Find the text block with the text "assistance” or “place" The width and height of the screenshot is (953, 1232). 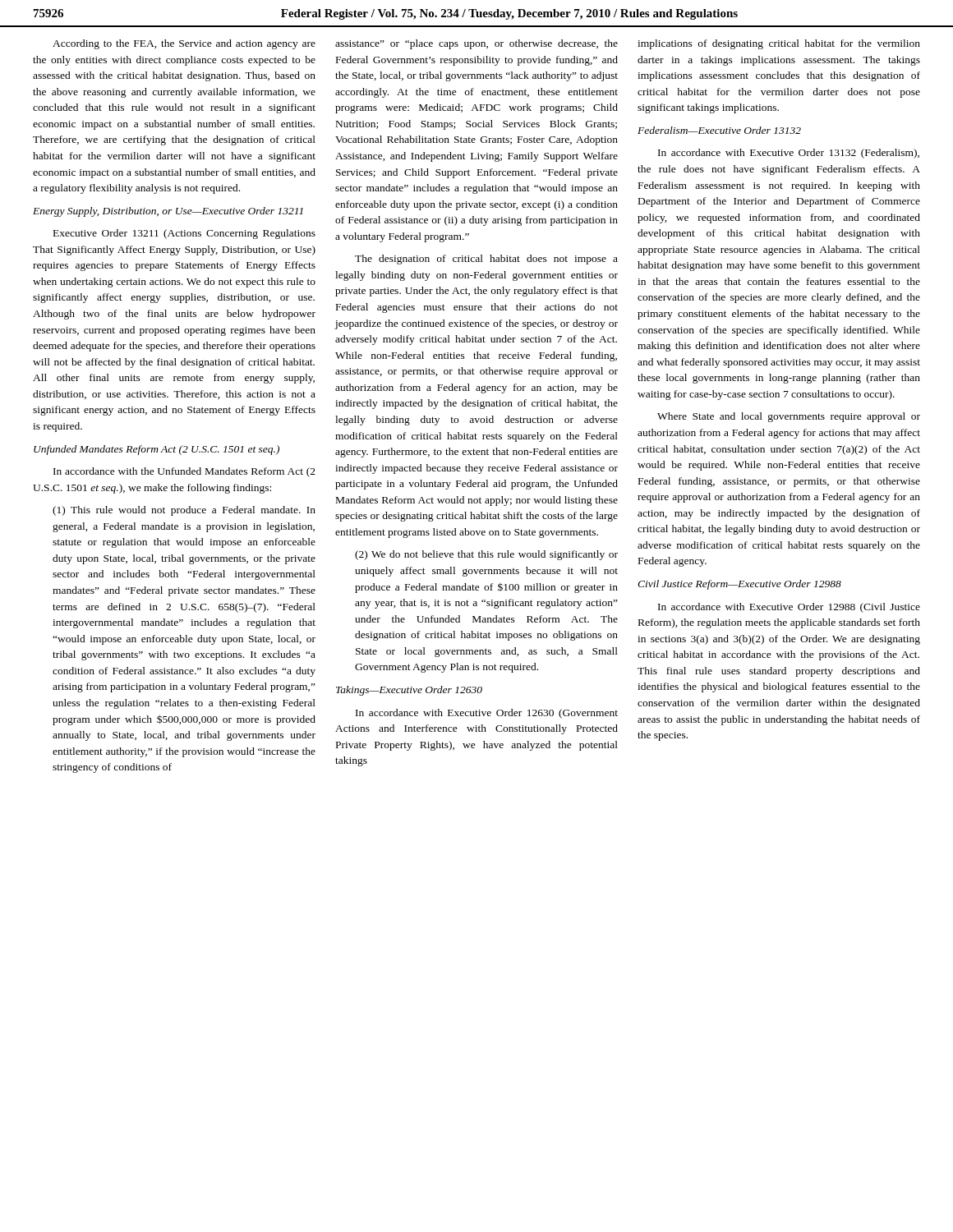point(476,288)
